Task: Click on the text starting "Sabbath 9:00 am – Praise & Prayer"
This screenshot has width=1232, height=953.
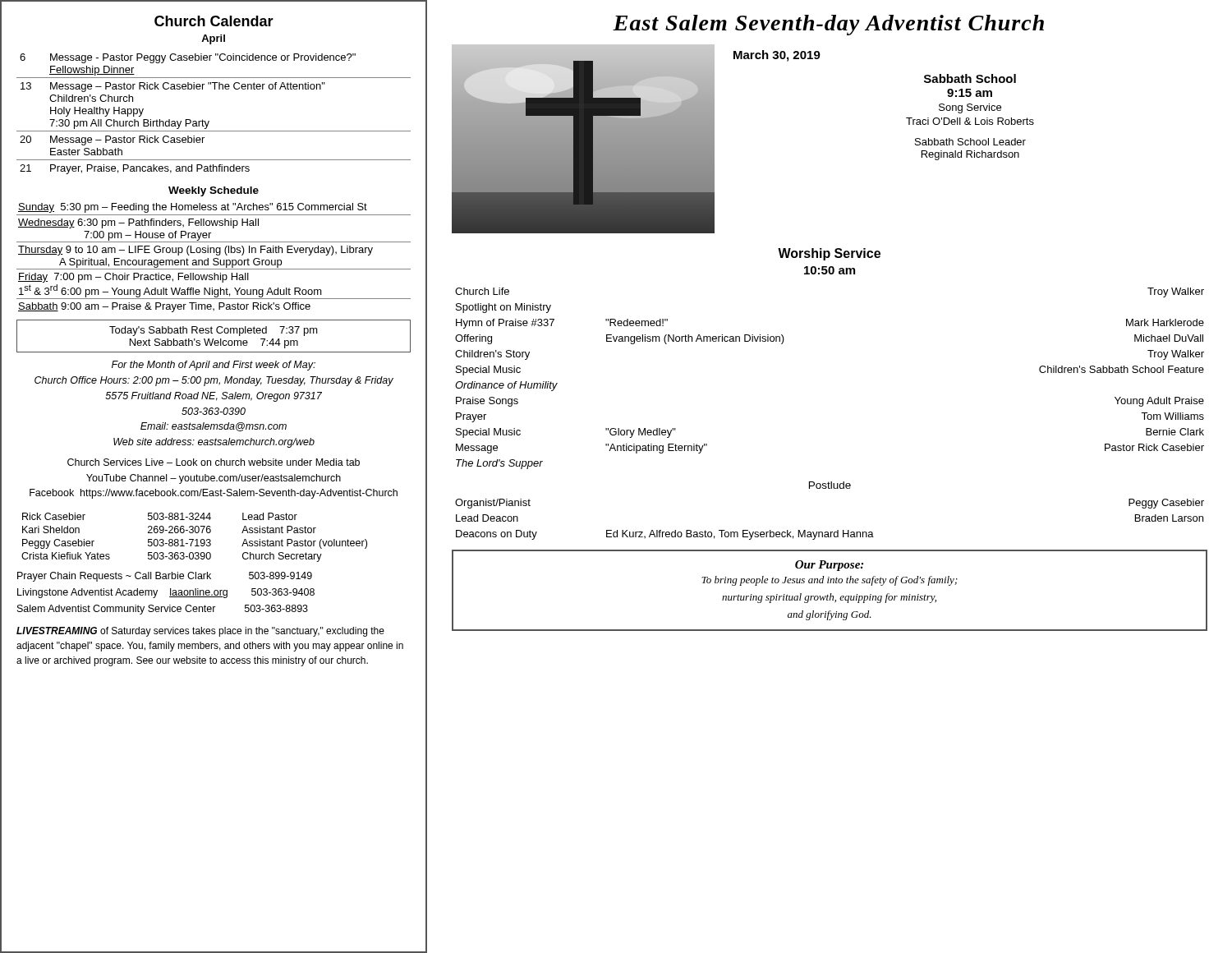Action: (x=164, y=306)
